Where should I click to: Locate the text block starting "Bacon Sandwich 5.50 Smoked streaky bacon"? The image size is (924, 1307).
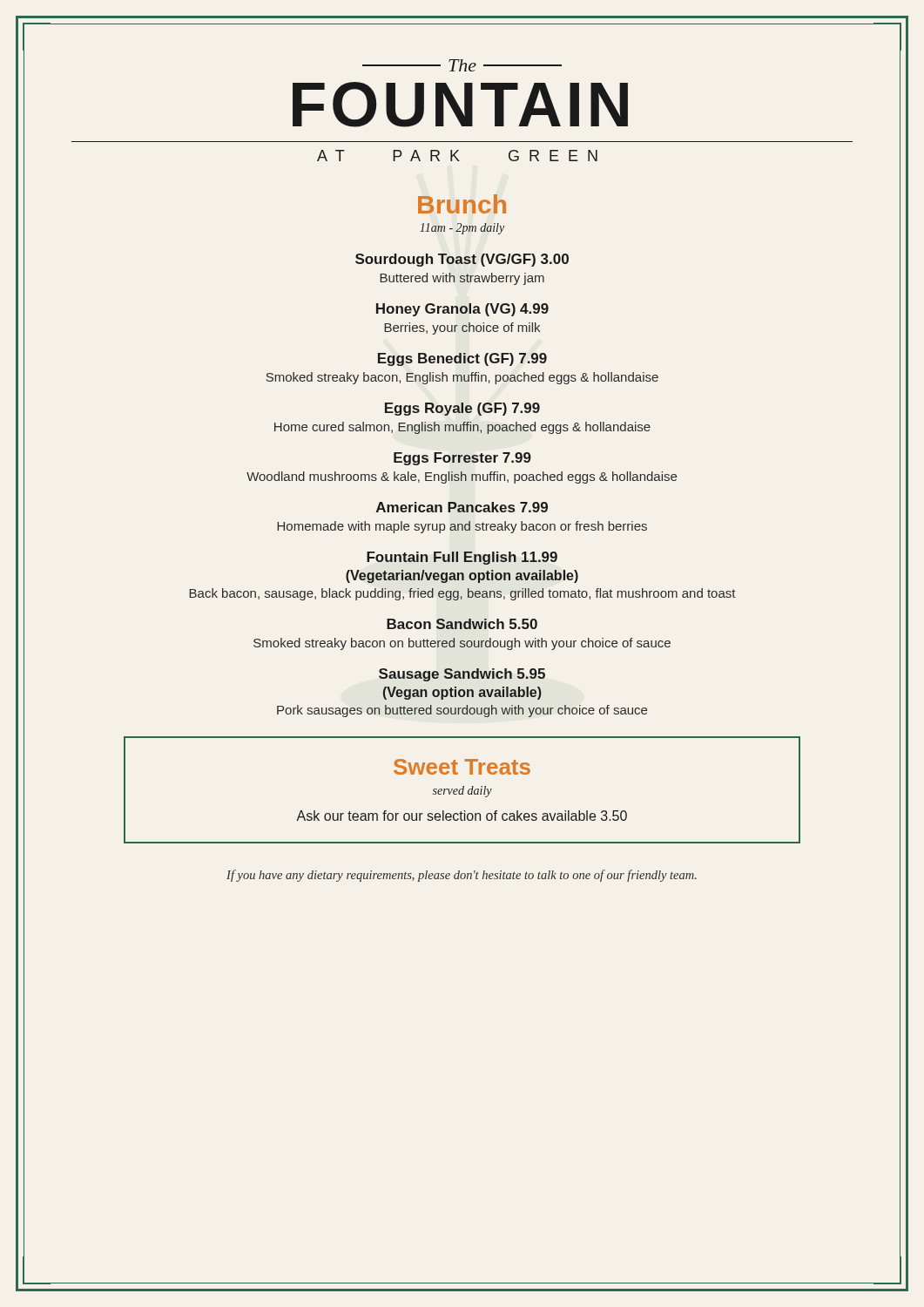[462, 633]
